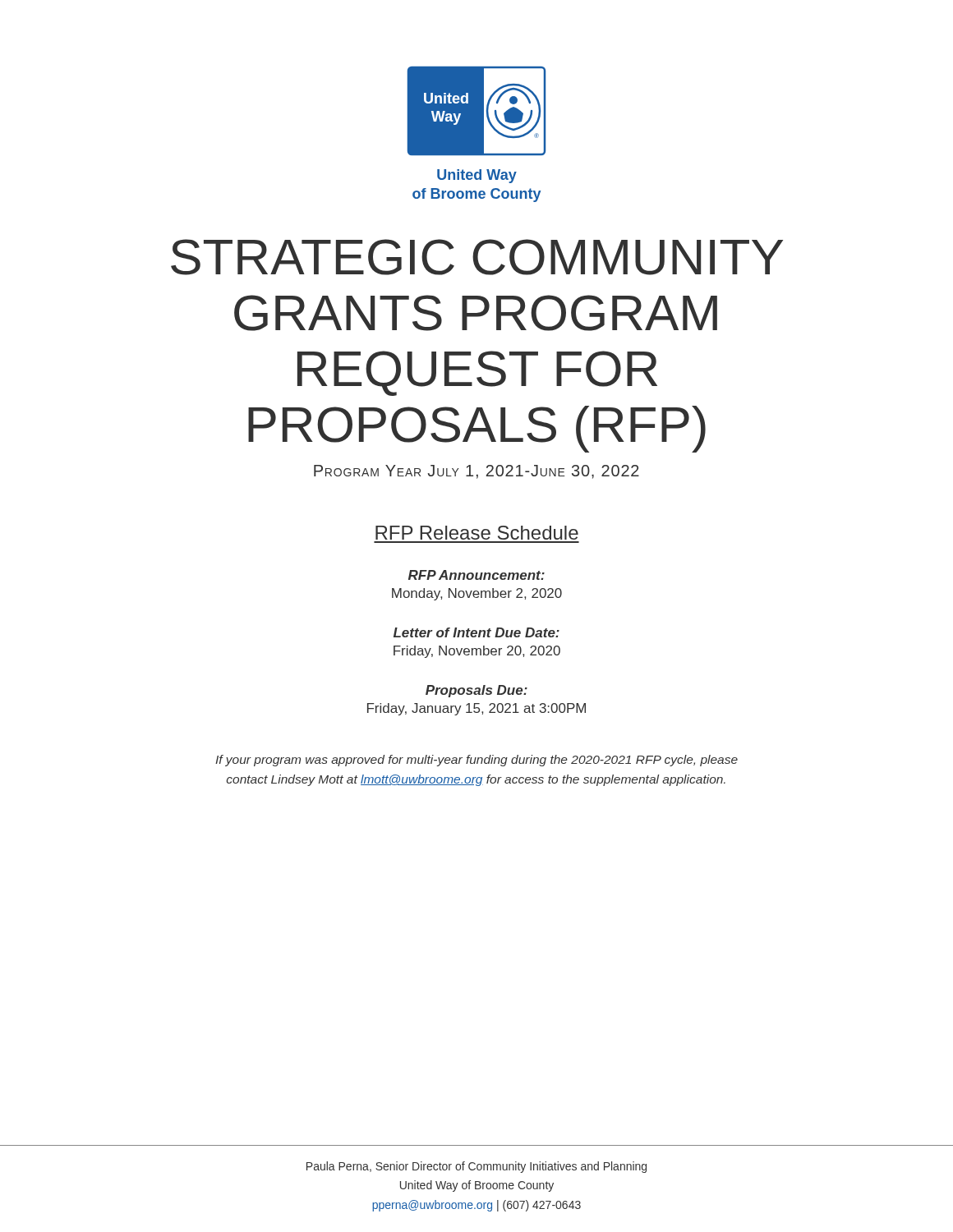
Task: Point to the element starting "STRATEGIC COMMUNITYGRANTS PROGRAMREQUEST"
Action: (476, 341)
